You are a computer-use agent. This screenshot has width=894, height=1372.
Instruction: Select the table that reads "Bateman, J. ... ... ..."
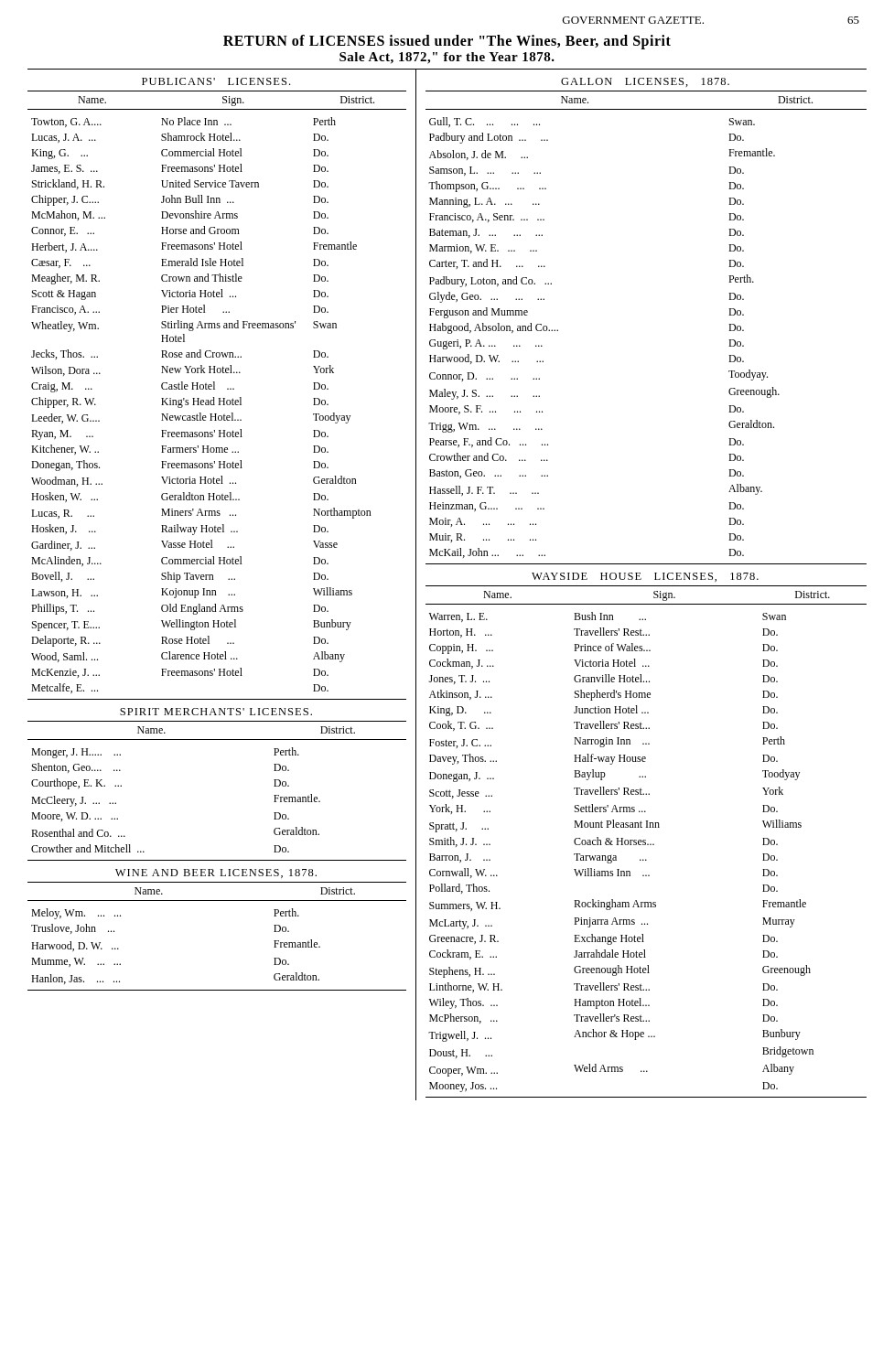click(x=646, y=327)
